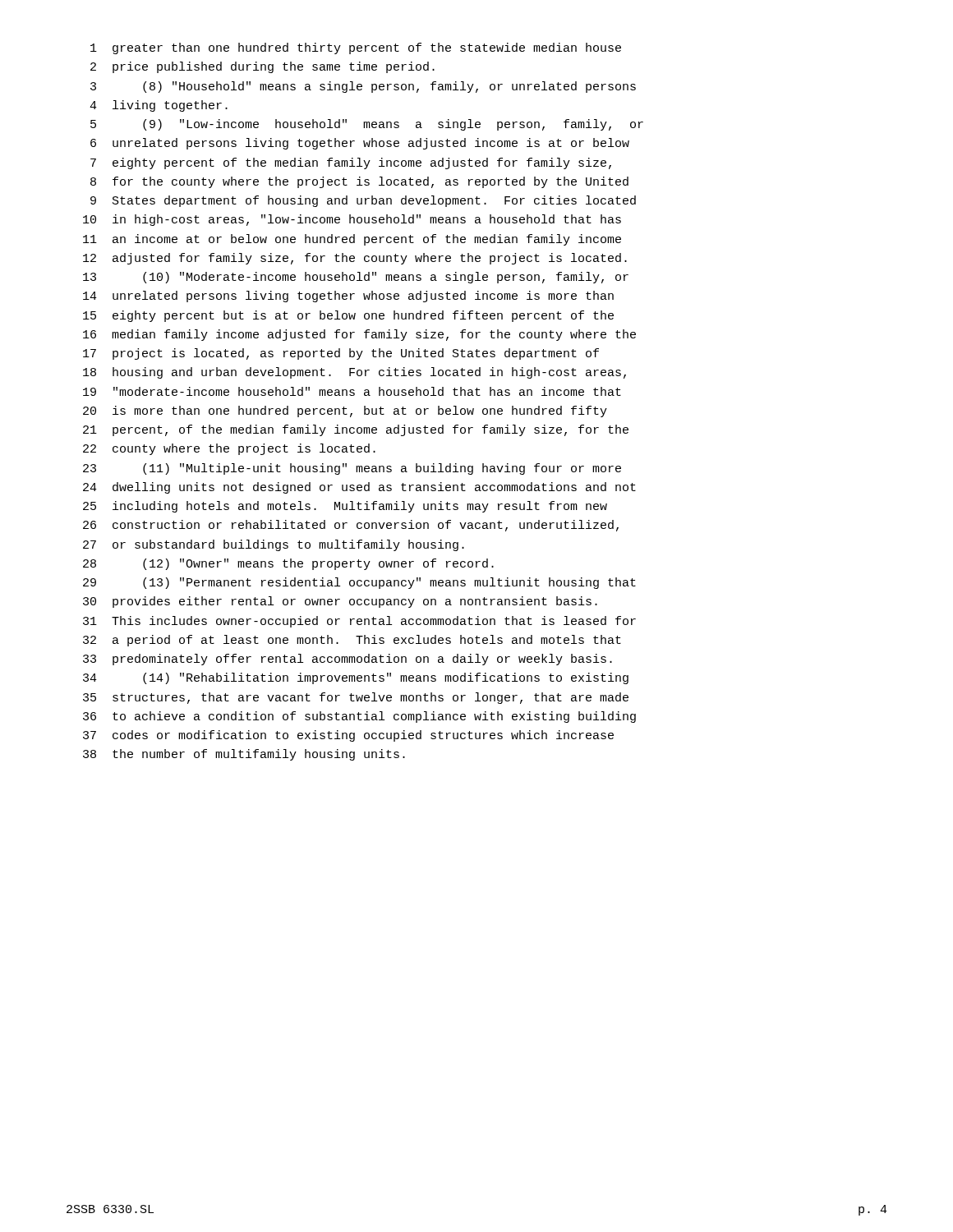Viewport: 953px width, 1232px height.
Task: Find the text block starting "5 (9) "Low-income household" means a single person,"
Action: [x=476, y=192]
